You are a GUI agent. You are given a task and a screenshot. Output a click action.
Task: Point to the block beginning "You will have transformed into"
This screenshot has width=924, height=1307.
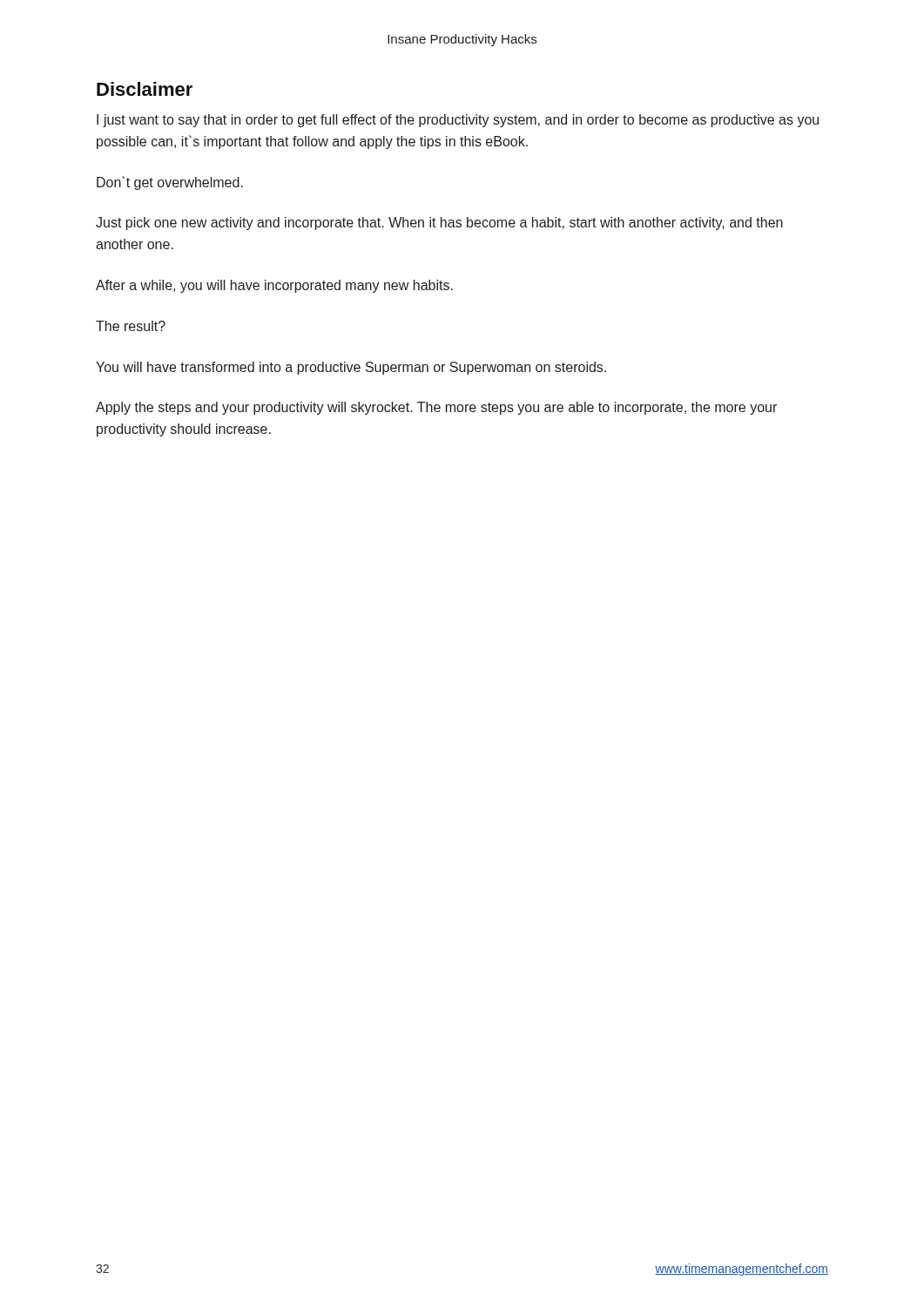point(352,367)
